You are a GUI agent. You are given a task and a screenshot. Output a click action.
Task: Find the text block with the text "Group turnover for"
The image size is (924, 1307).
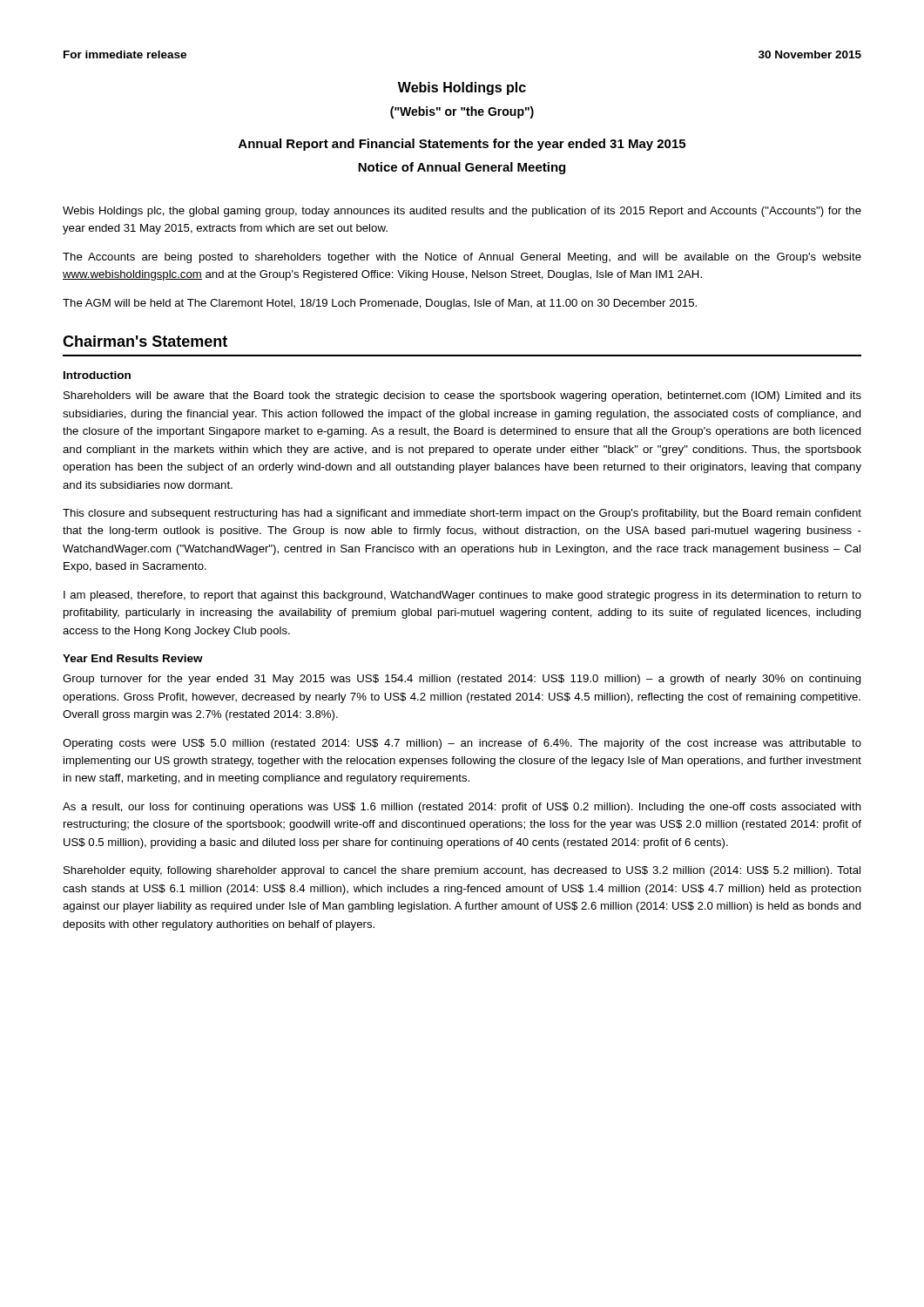pos(462,696)
